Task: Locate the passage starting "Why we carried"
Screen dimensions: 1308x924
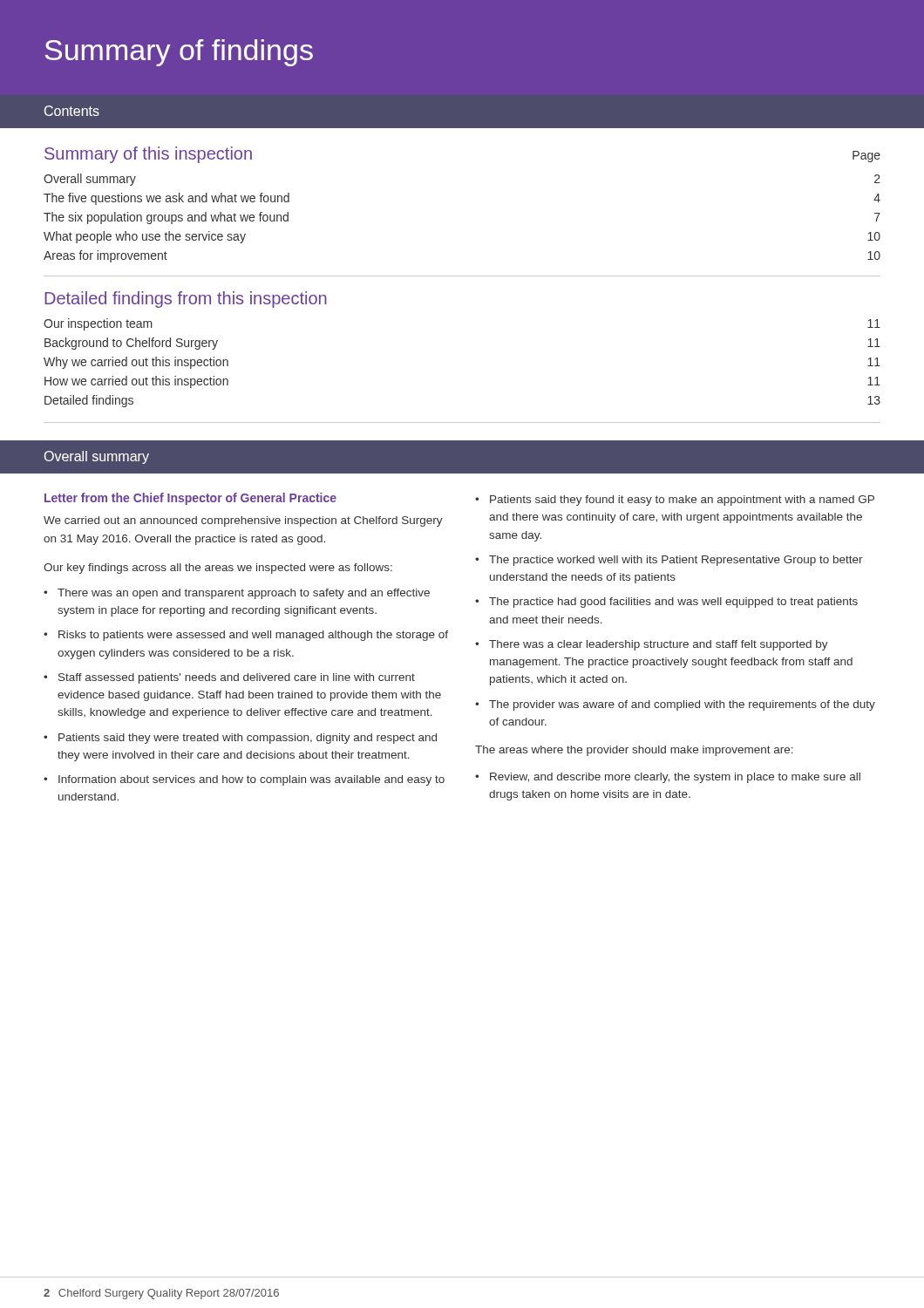Action: click(x=136, y=362)
